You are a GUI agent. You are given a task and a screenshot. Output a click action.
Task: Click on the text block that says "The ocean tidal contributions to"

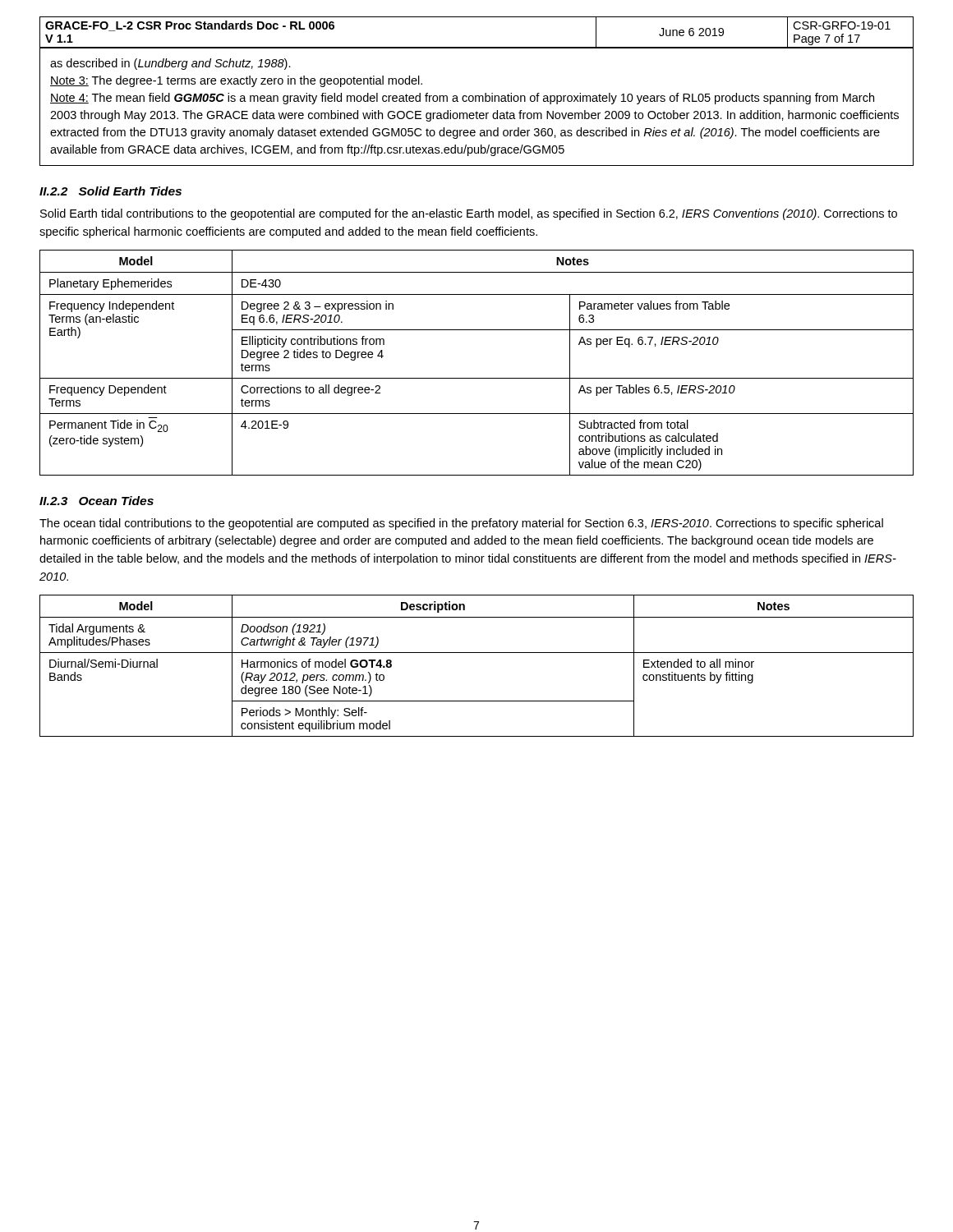click(468, 550)
